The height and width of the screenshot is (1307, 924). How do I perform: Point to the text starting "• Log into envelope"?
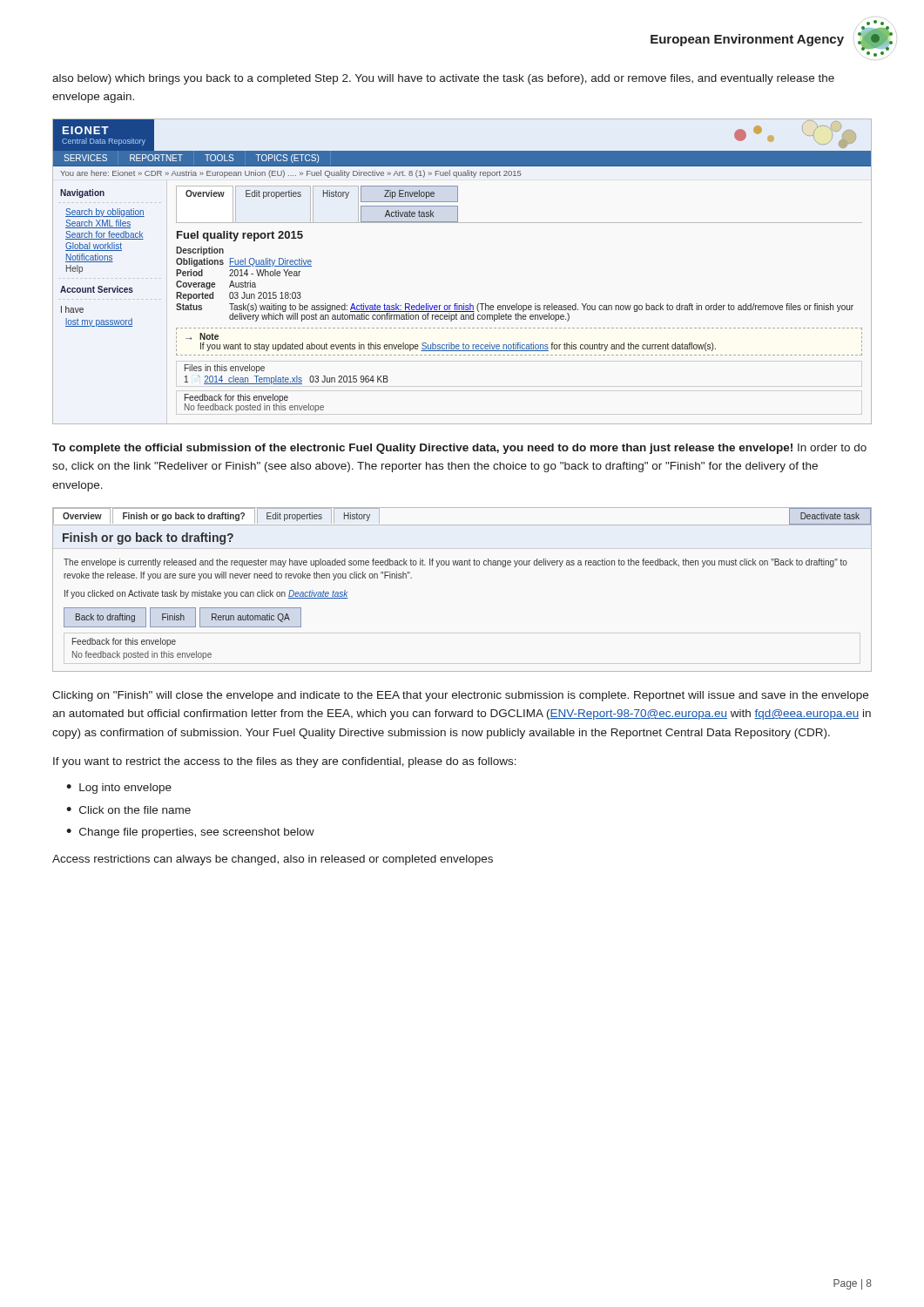pyautogui.click(x=119, y=787)
